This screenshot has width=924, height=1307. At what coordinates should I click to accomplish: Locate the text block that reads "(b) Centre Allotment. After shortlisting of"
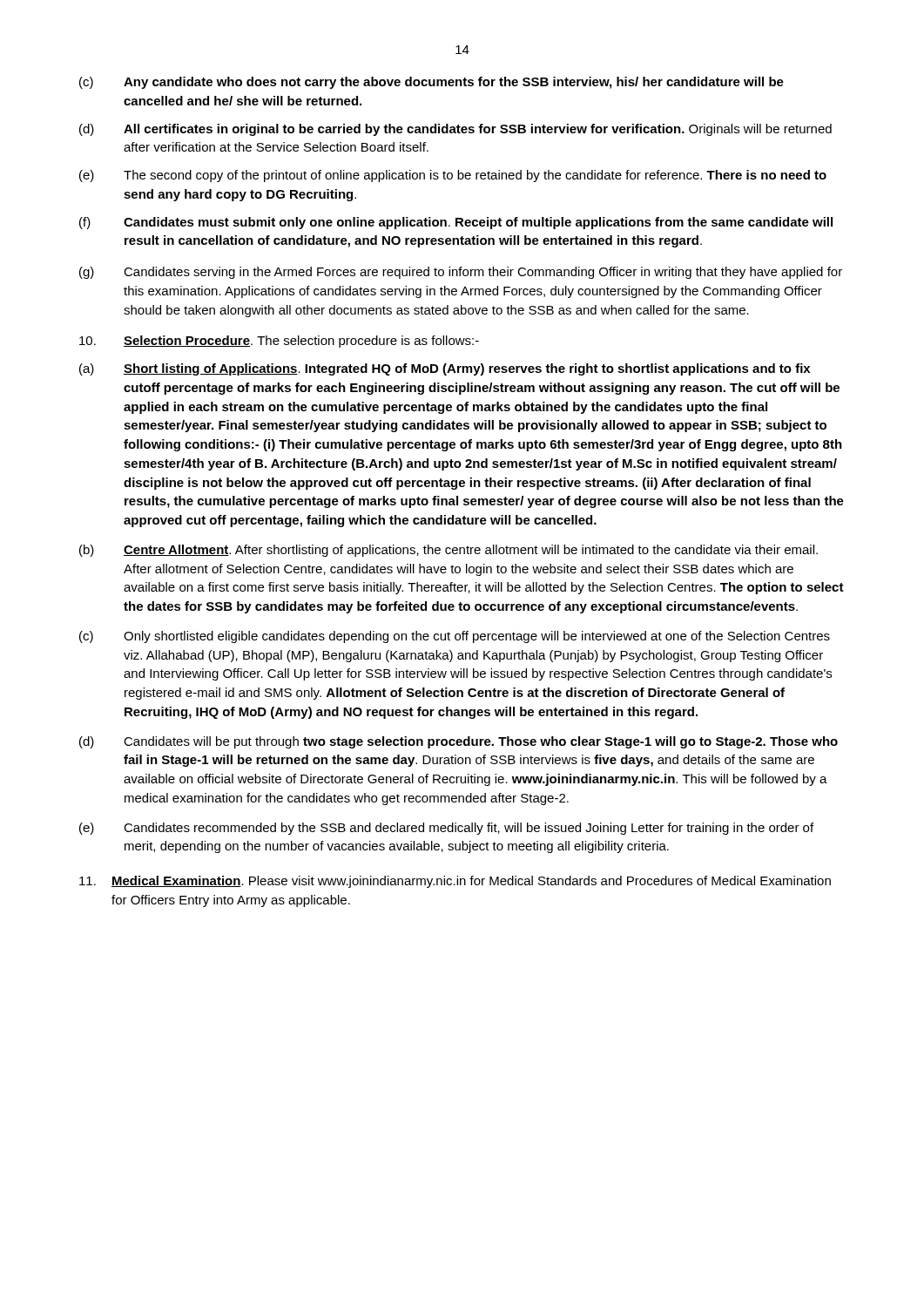[x=462, y=578]
